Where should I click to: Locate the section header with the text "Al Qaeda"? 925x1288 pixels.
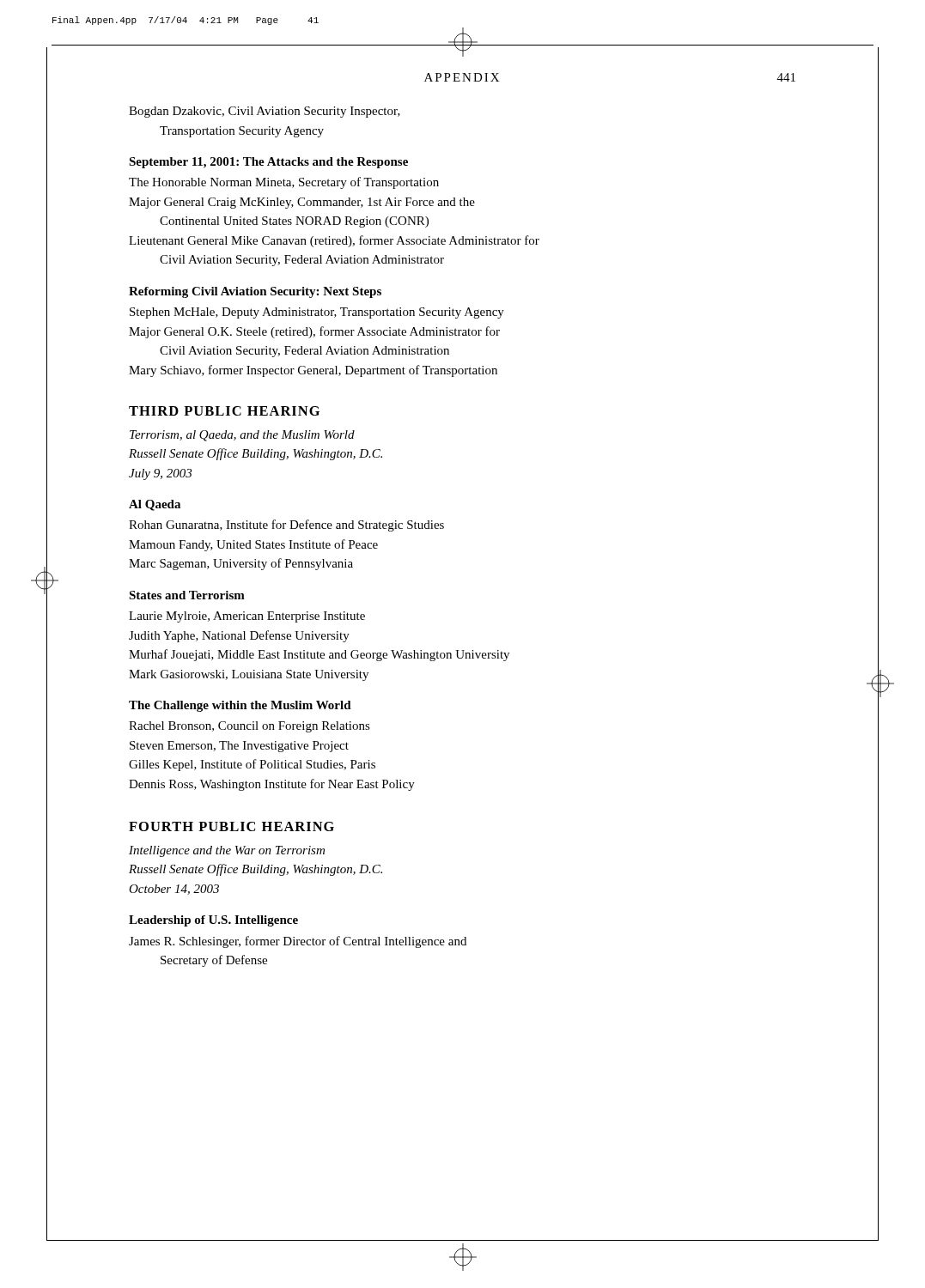155,504
